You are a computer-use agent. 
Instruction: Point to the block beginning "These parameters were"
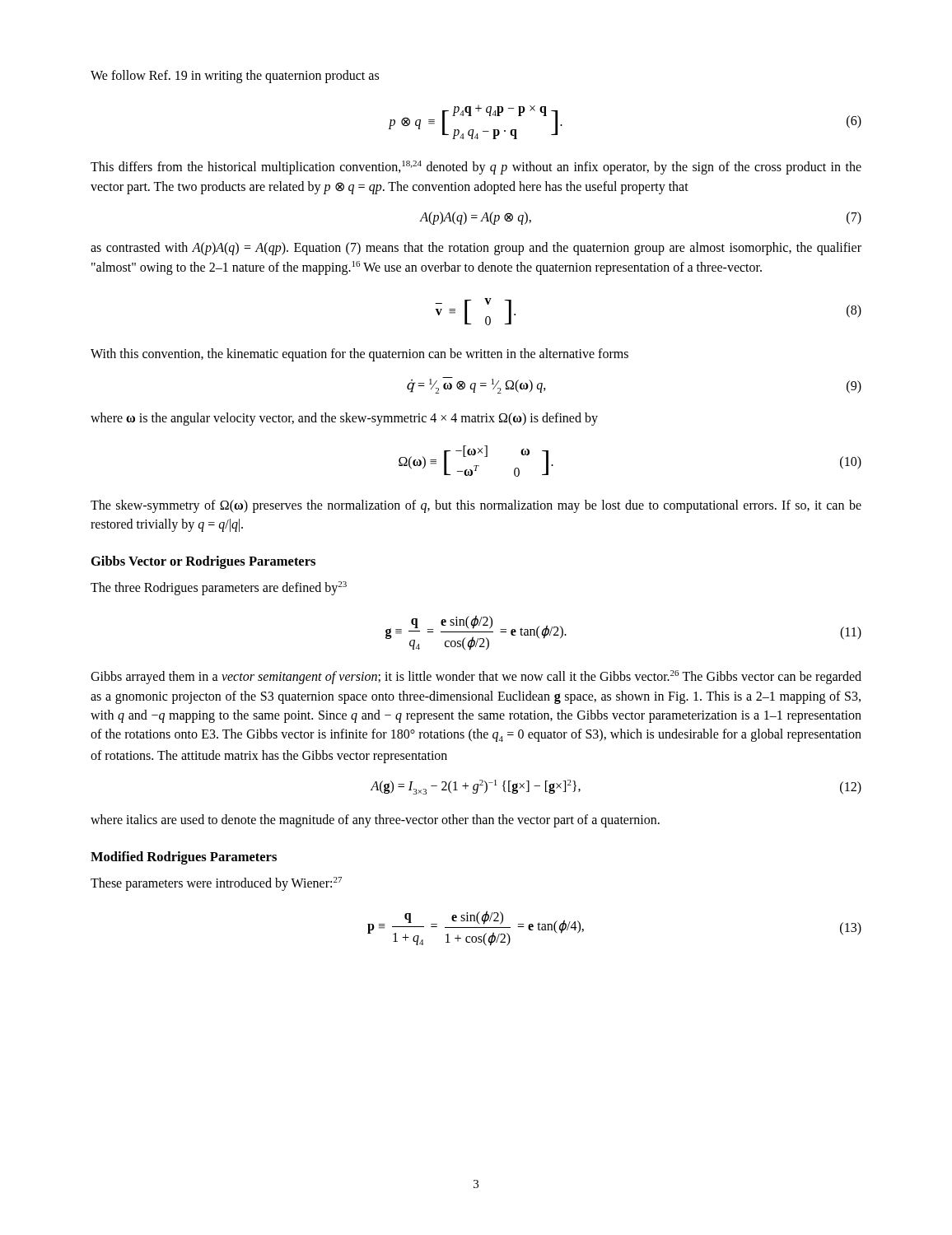[x=216, y=882]
